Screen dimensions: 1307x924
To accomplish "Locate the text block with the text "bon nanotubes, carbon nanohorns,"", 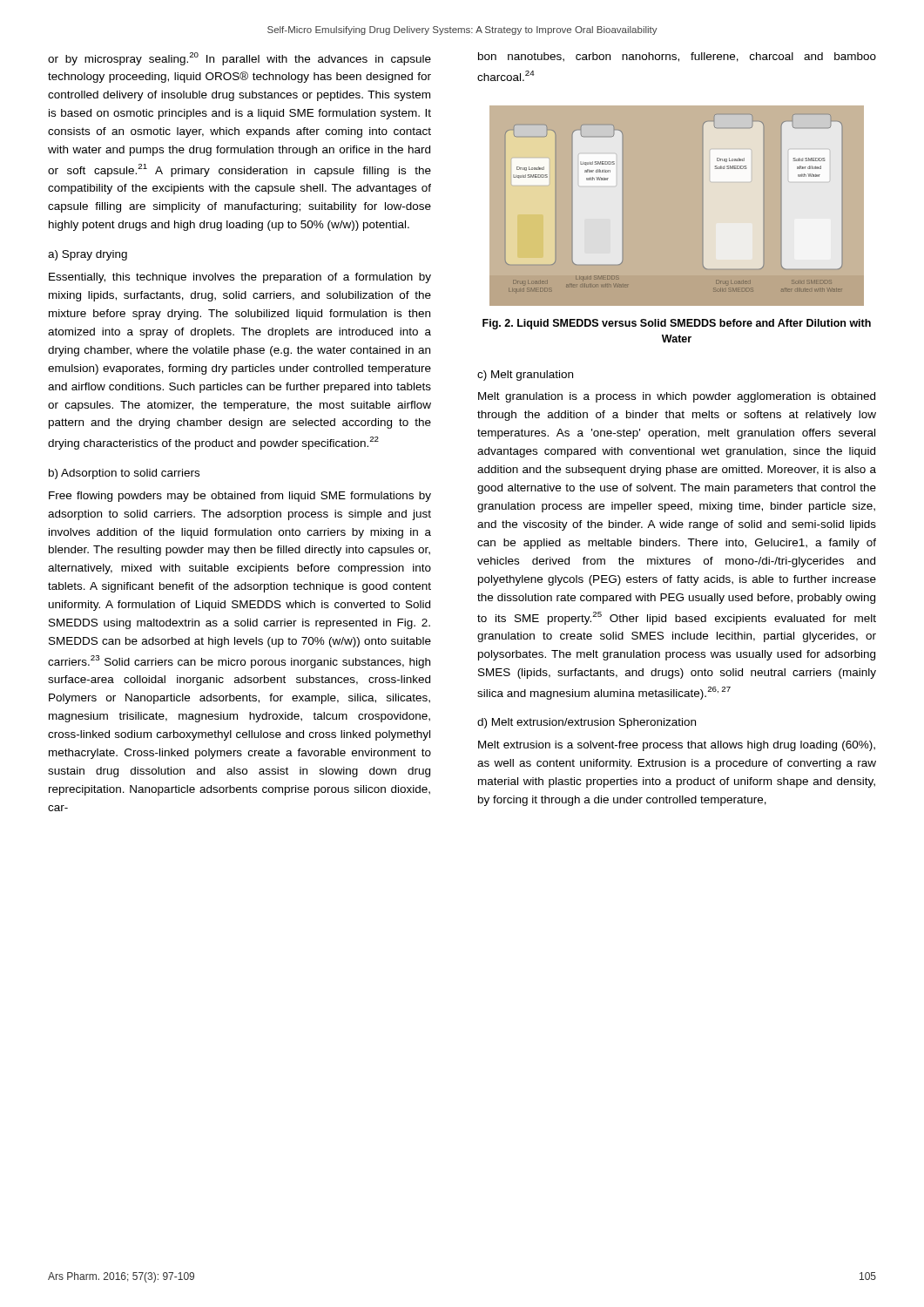I will (x=677, y=67).
